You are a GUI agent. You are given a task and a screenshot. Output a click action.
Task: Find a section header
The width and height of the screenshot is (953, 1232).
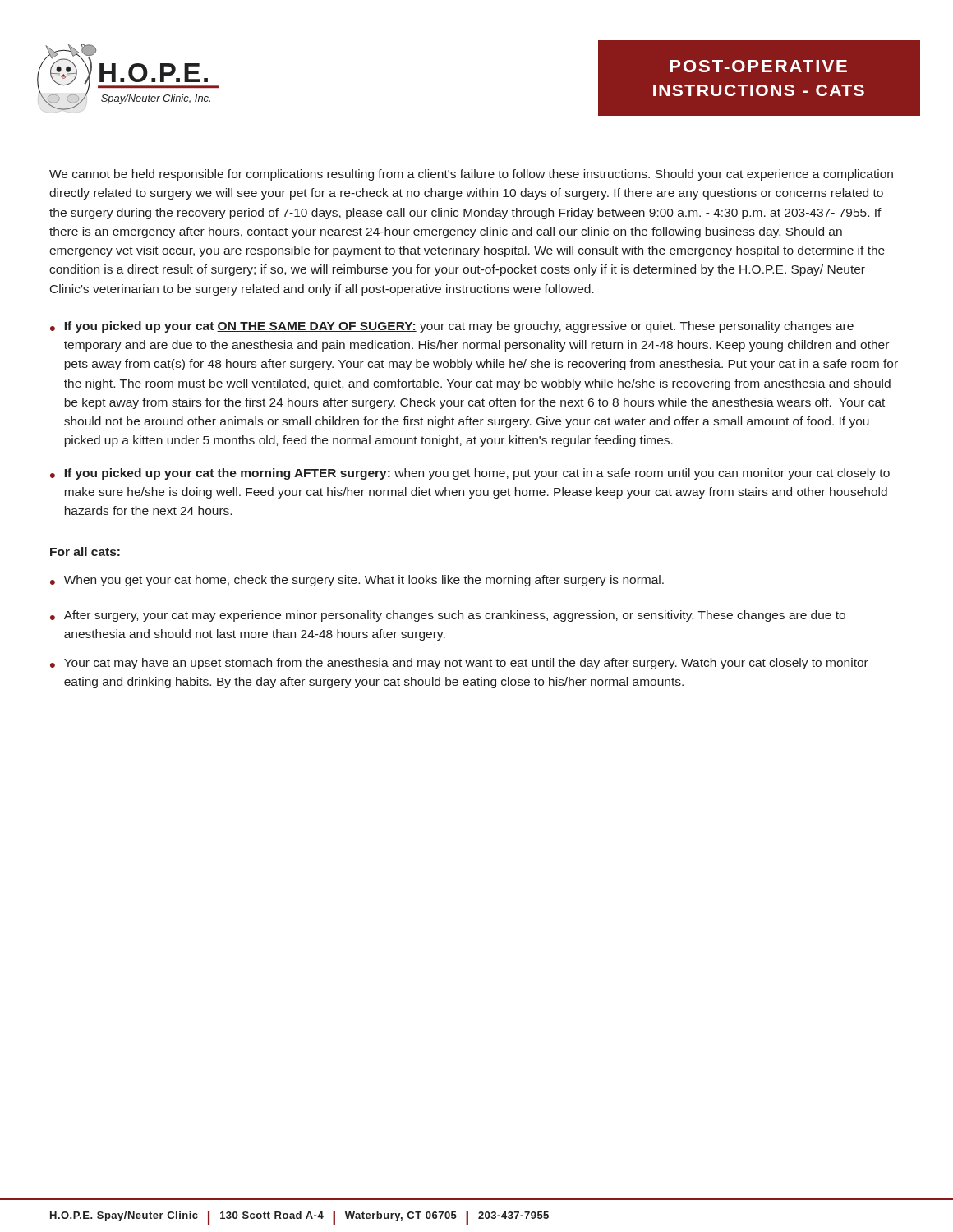point(85,552)
